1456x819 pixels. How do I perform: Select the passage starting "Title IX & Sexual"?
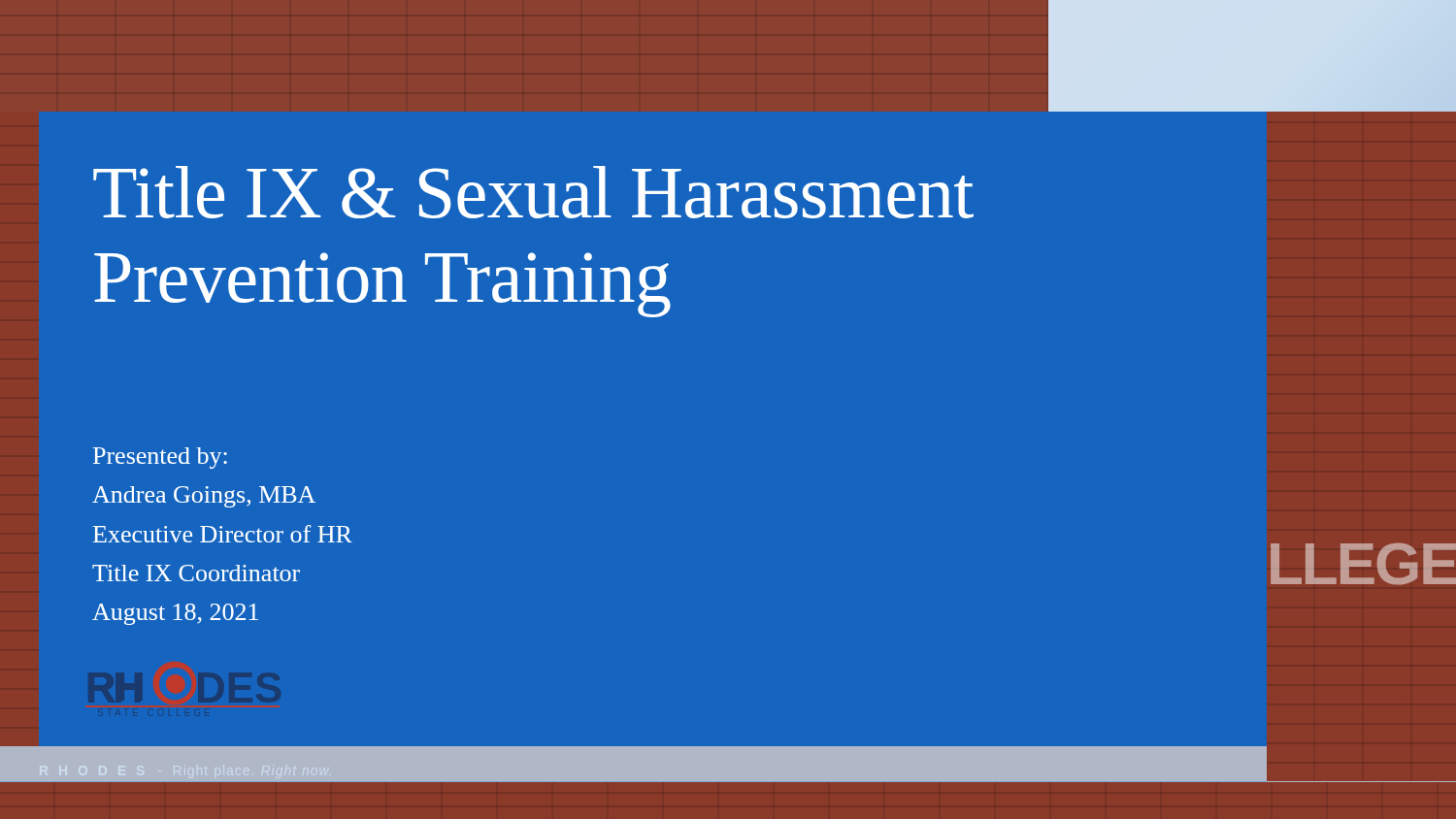point(626,235)
